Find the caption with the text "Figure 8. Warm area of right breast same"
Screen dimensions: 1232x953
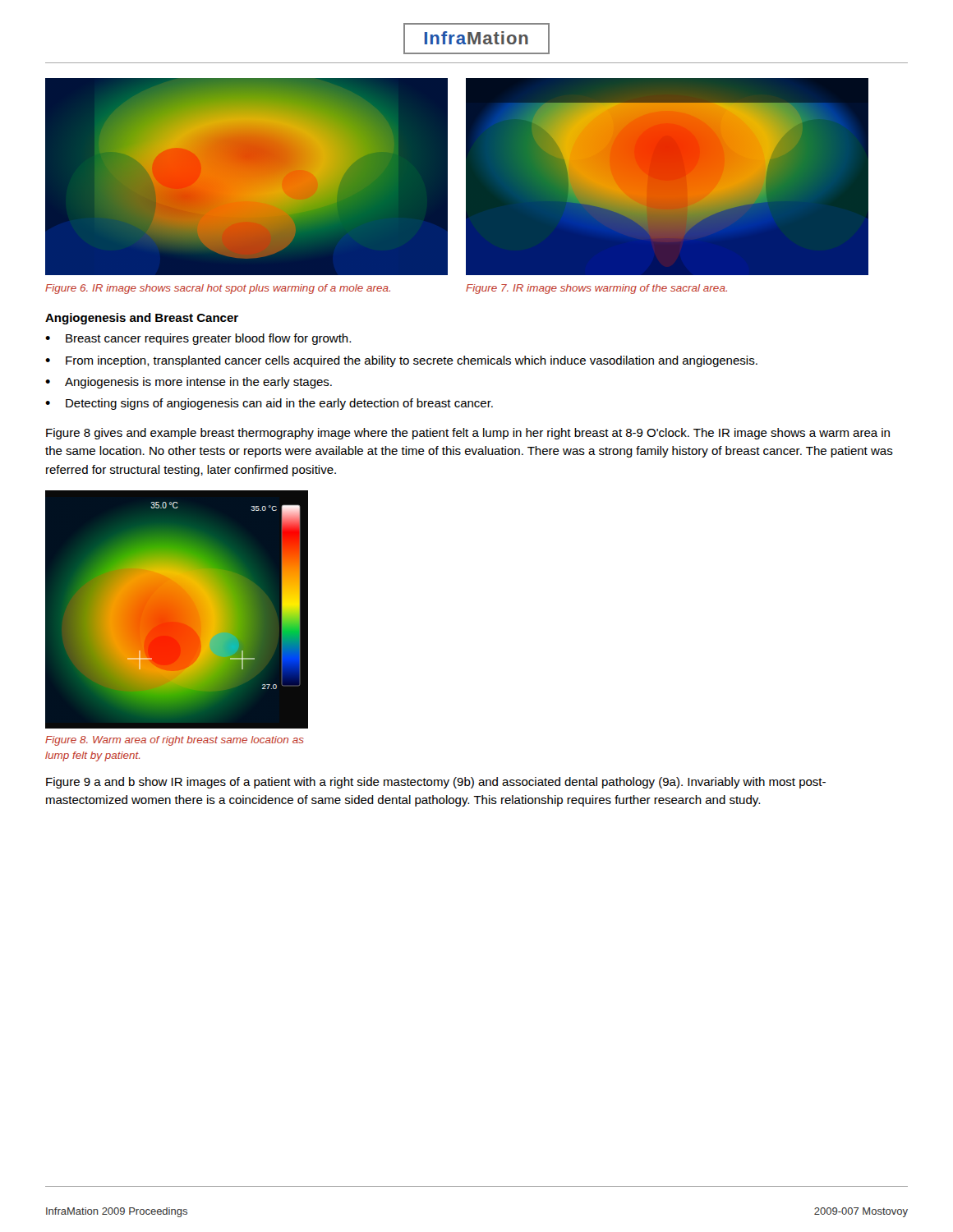click(x=175, y=747)
